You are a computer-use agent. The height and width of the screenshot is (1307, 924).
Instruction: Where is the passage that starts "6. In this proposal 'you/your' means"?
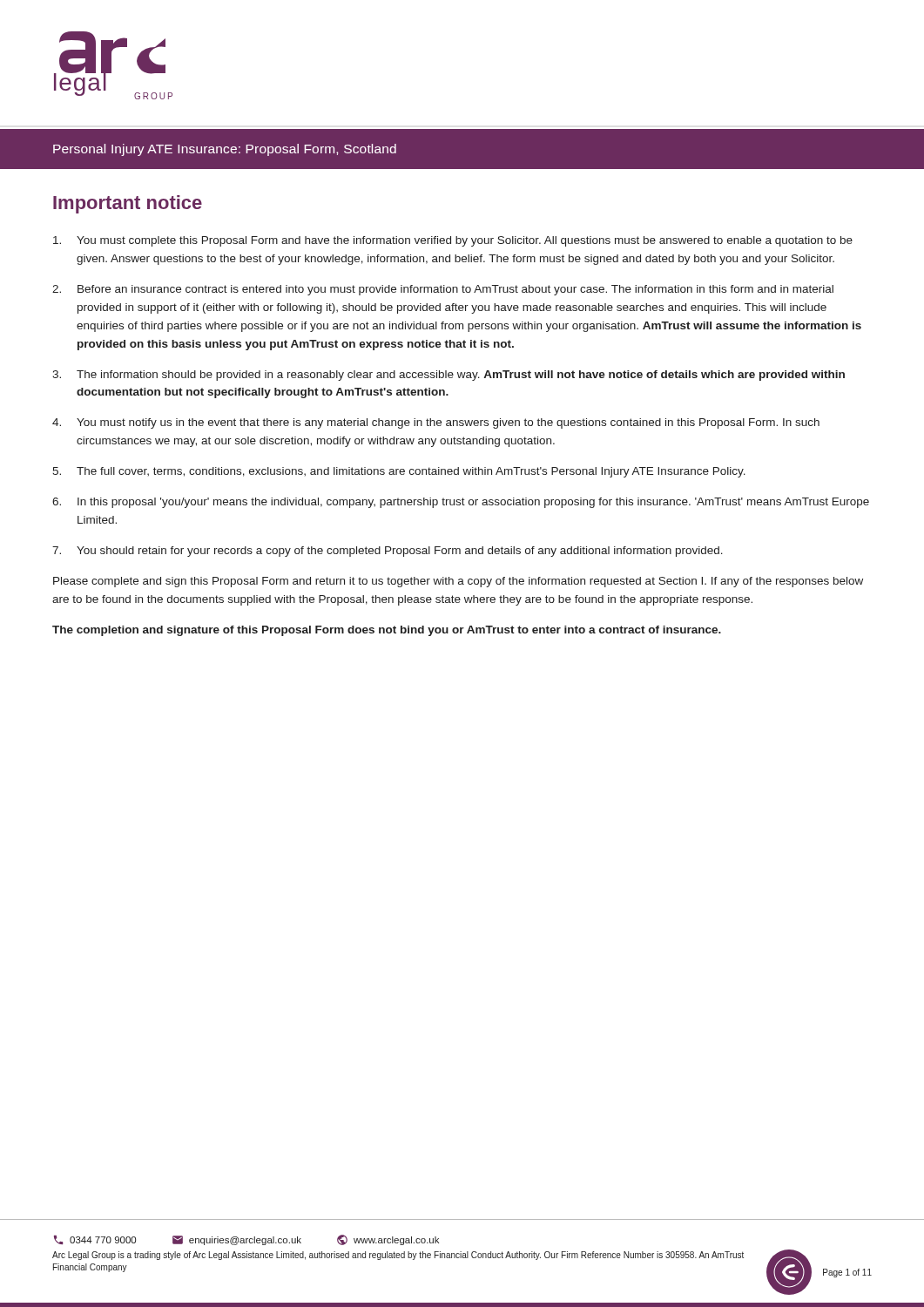tap(462, 511)
